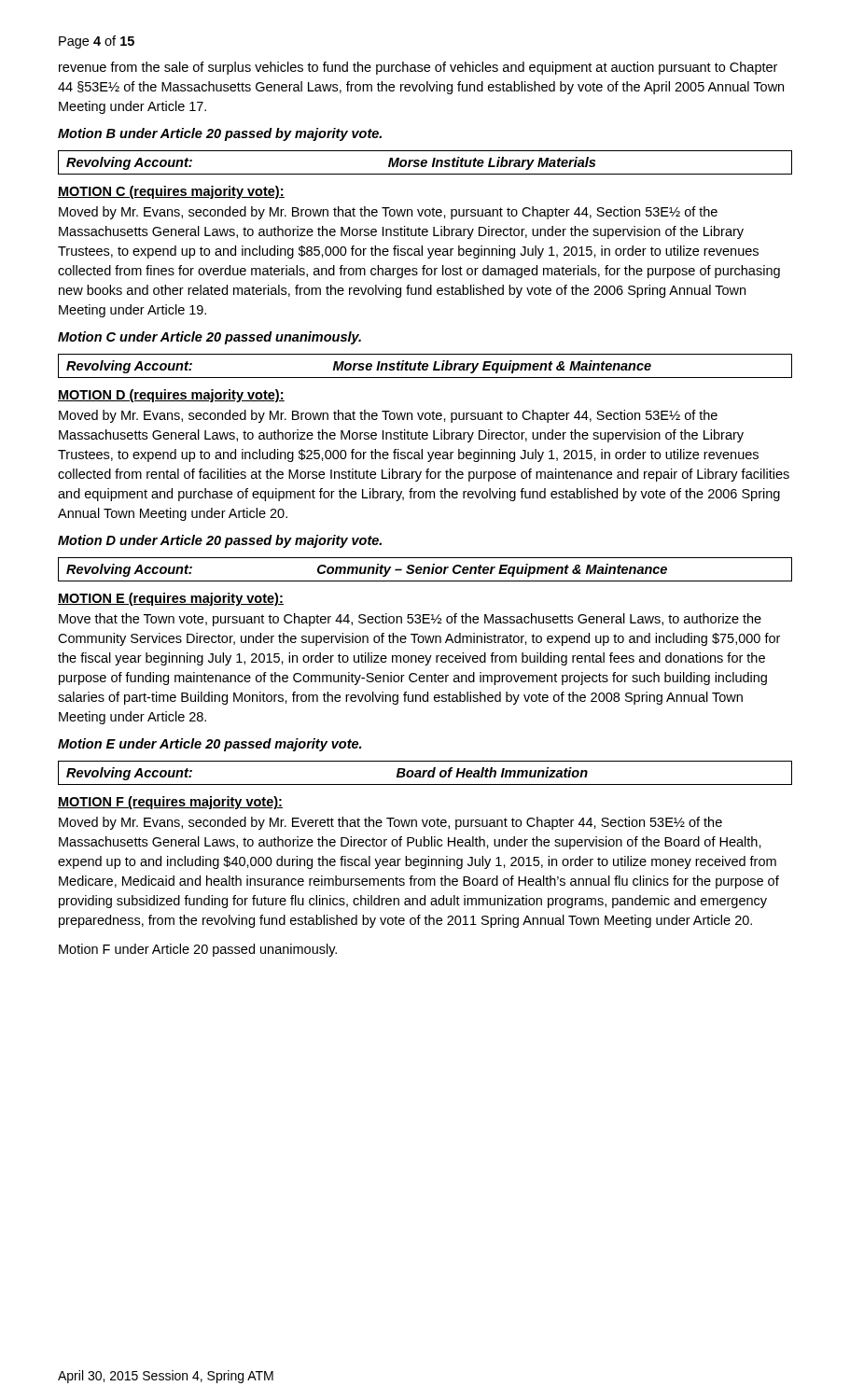The image size is (850, 1400).
Task: Find the table that mentions "Revolving Account: Community –"
Action: [425, 570]
